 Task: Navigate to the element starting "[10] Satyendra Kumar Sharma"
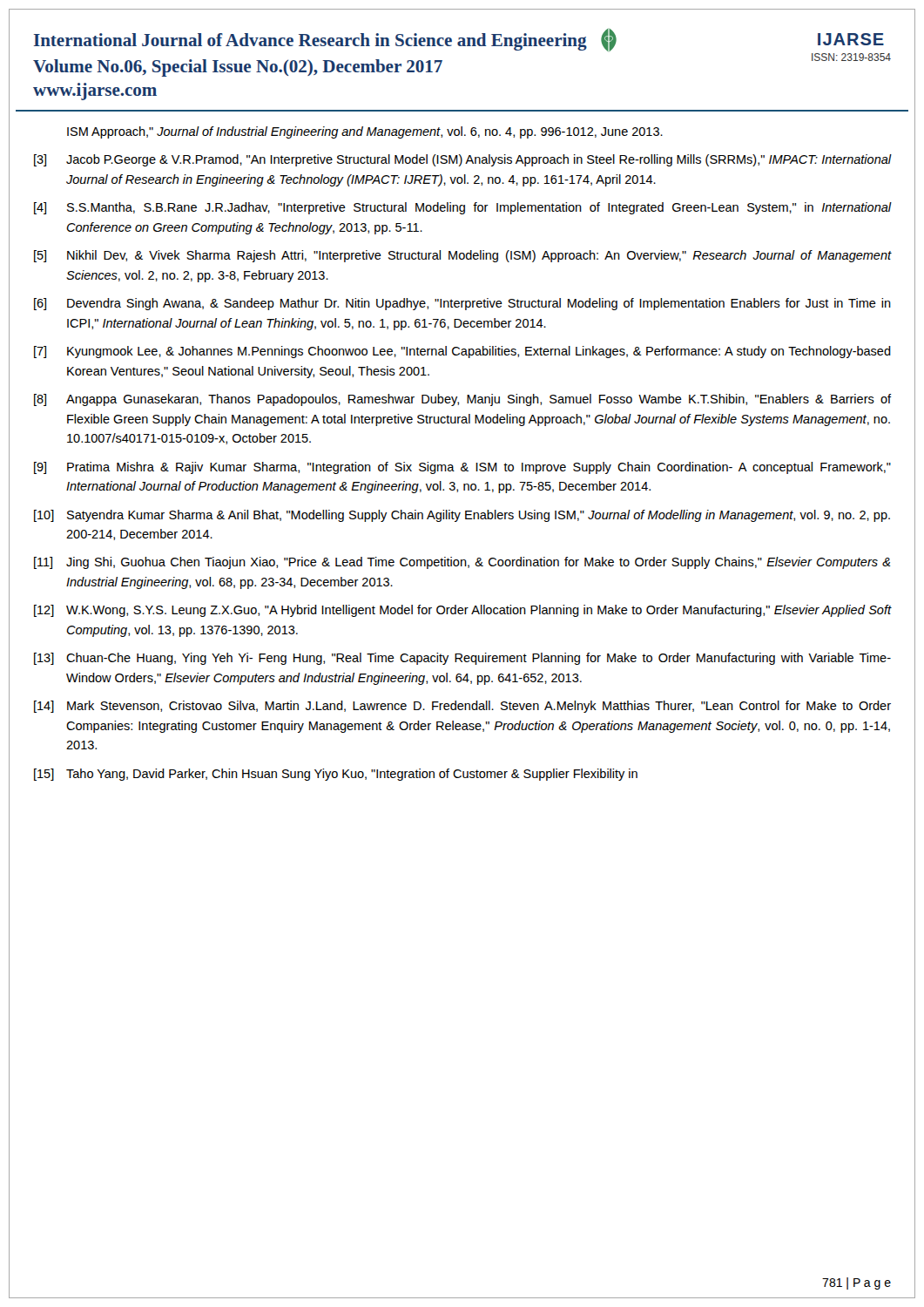pos(462,524)
